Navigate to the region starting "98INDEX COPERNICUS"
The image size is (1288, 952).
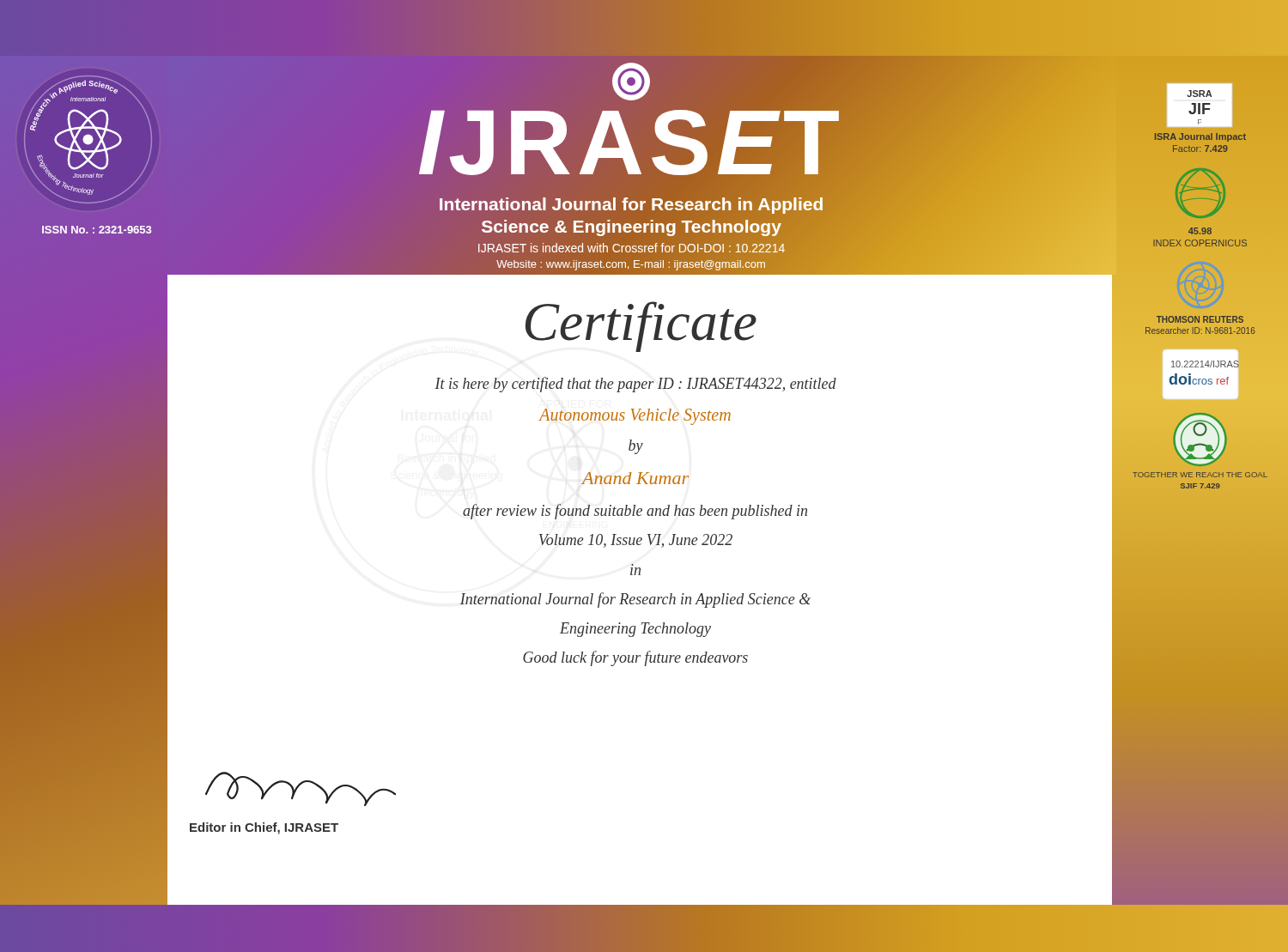click(x=1200, y=237)
